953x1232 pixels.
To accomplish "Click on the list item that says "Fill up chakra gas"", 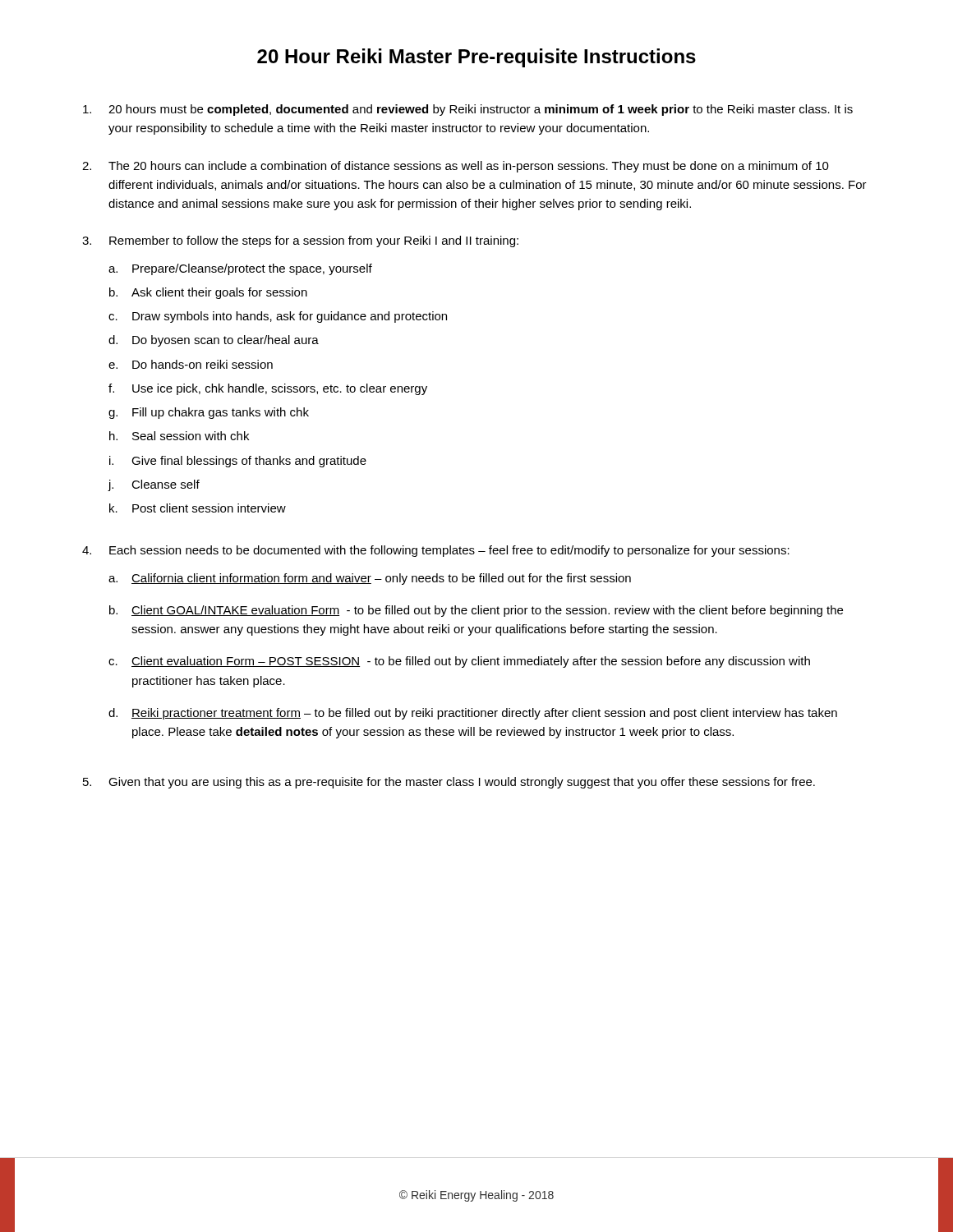I will (x=221, y=413).
